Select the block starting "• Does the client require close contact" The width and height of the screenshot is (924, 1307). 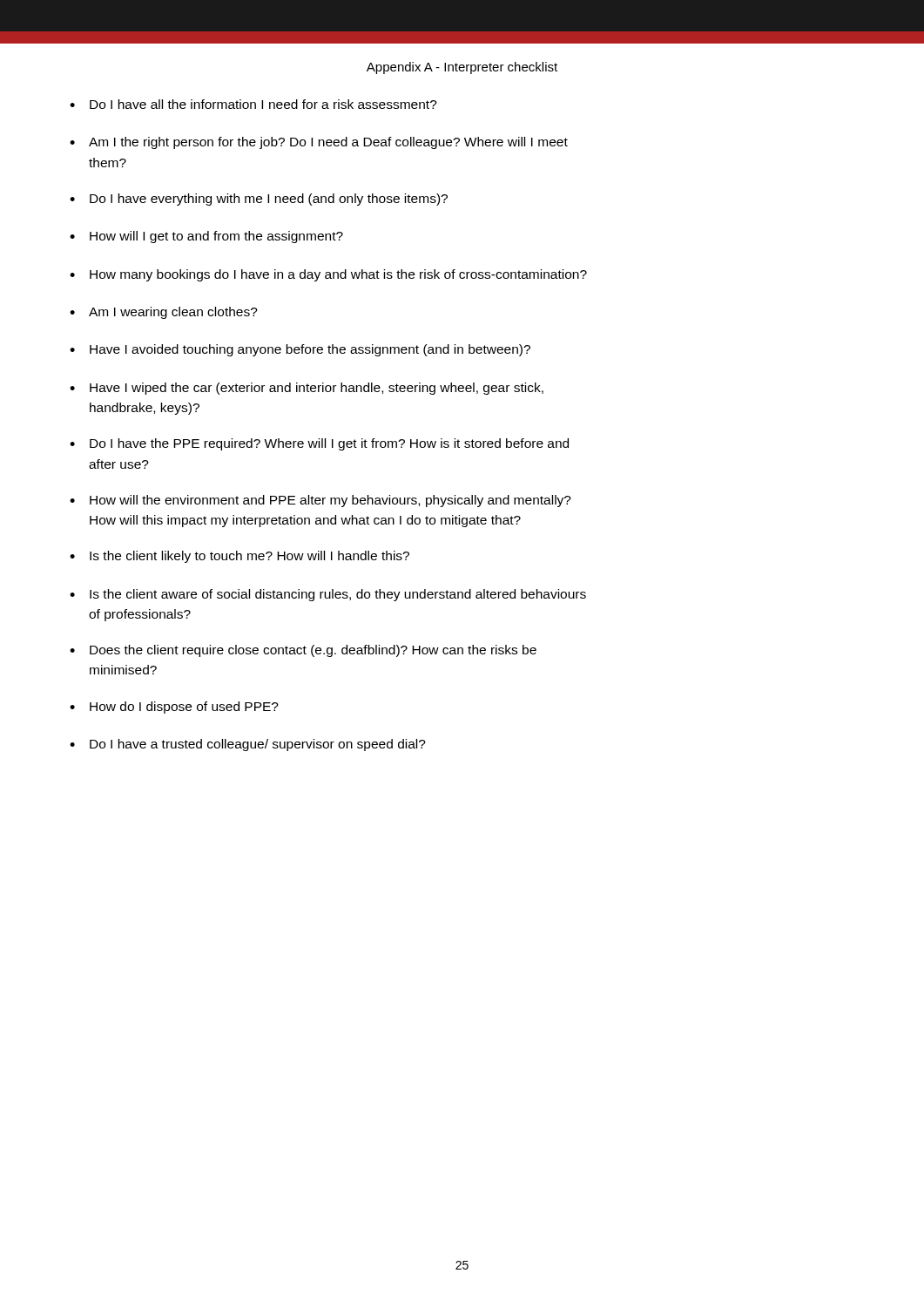[x=444, y=660]
